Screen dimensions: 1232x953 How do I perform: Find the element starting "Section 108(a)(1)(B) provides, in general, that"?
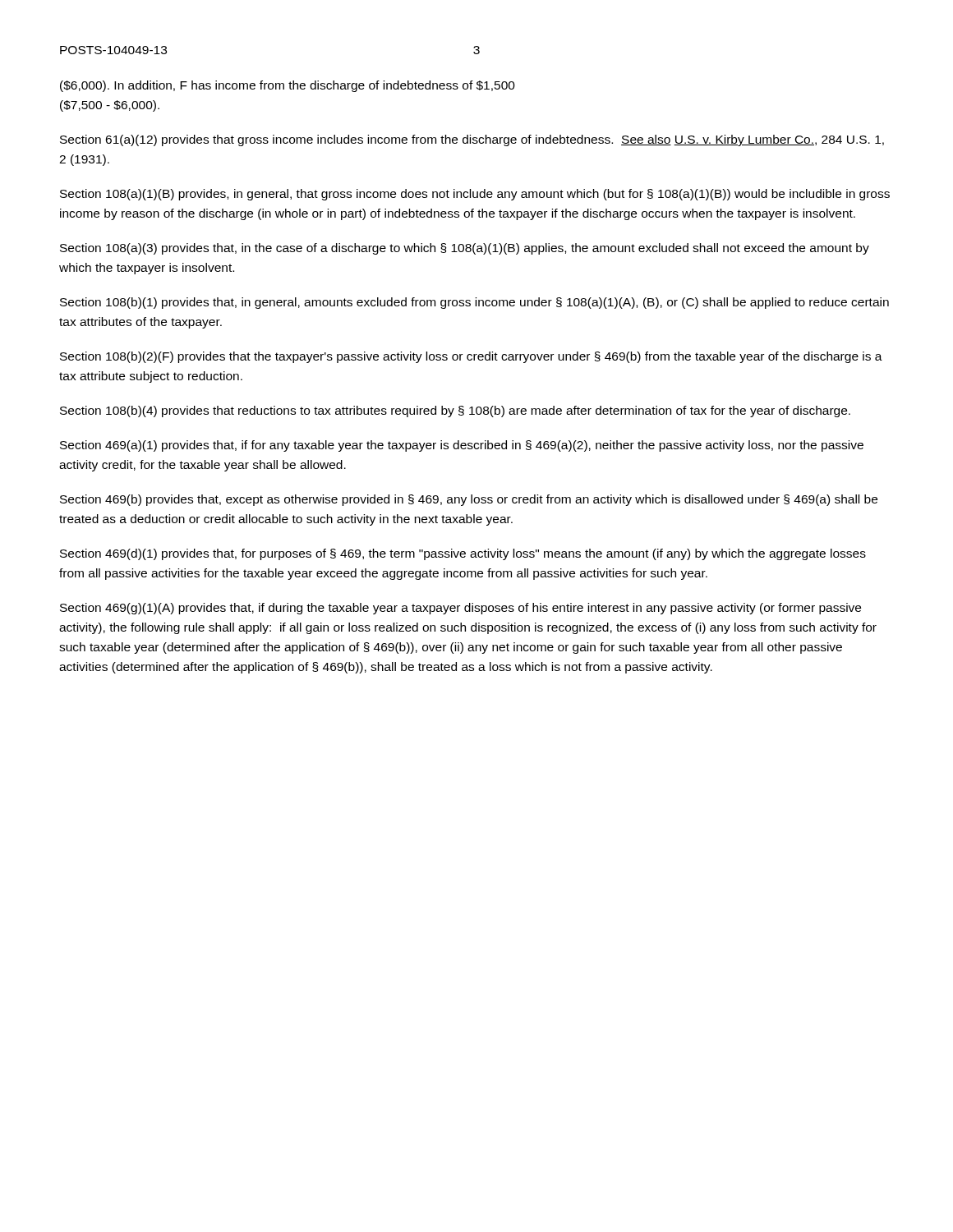tap(475, 203)
